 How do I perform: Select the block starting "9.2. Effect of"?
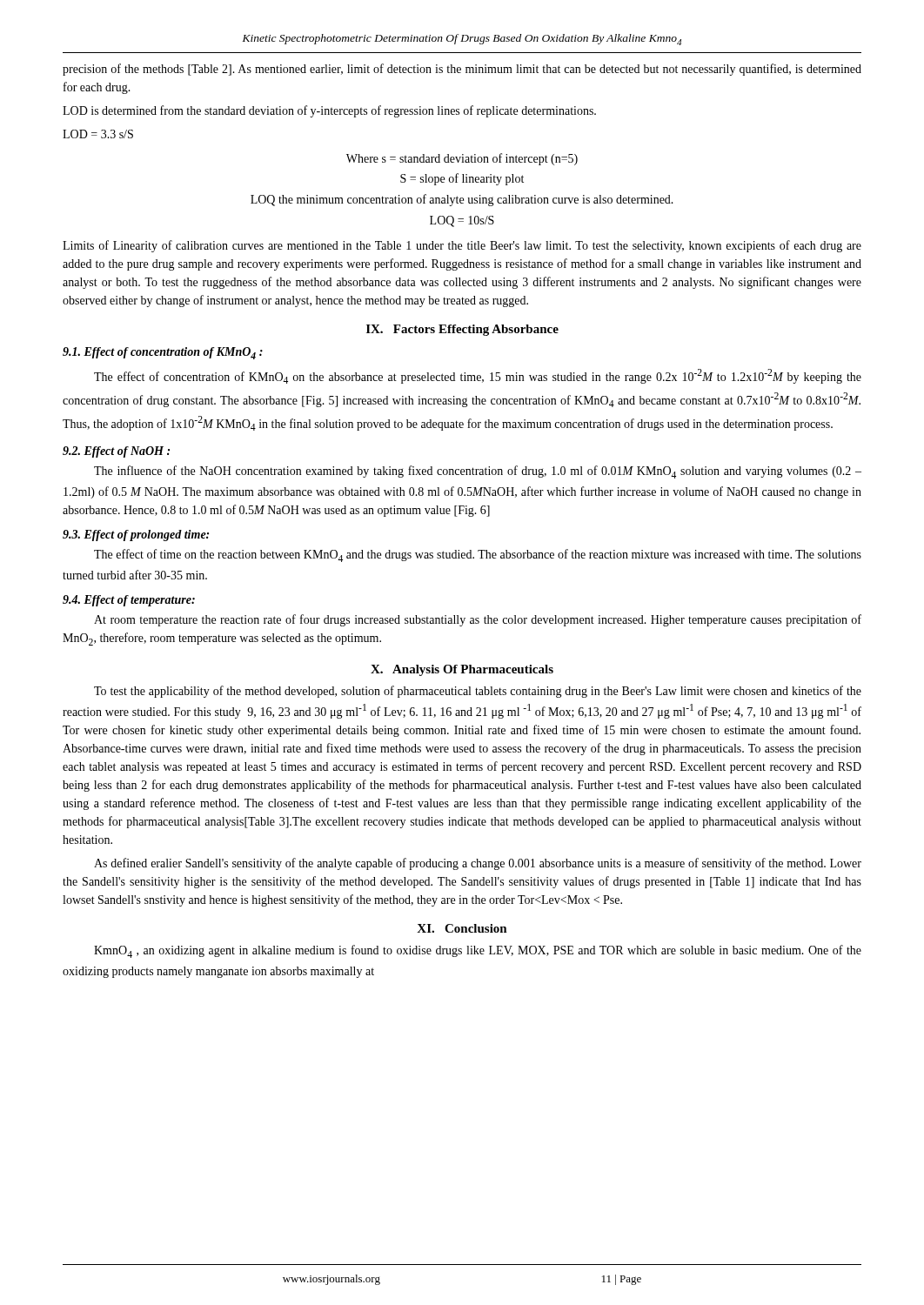117,451
